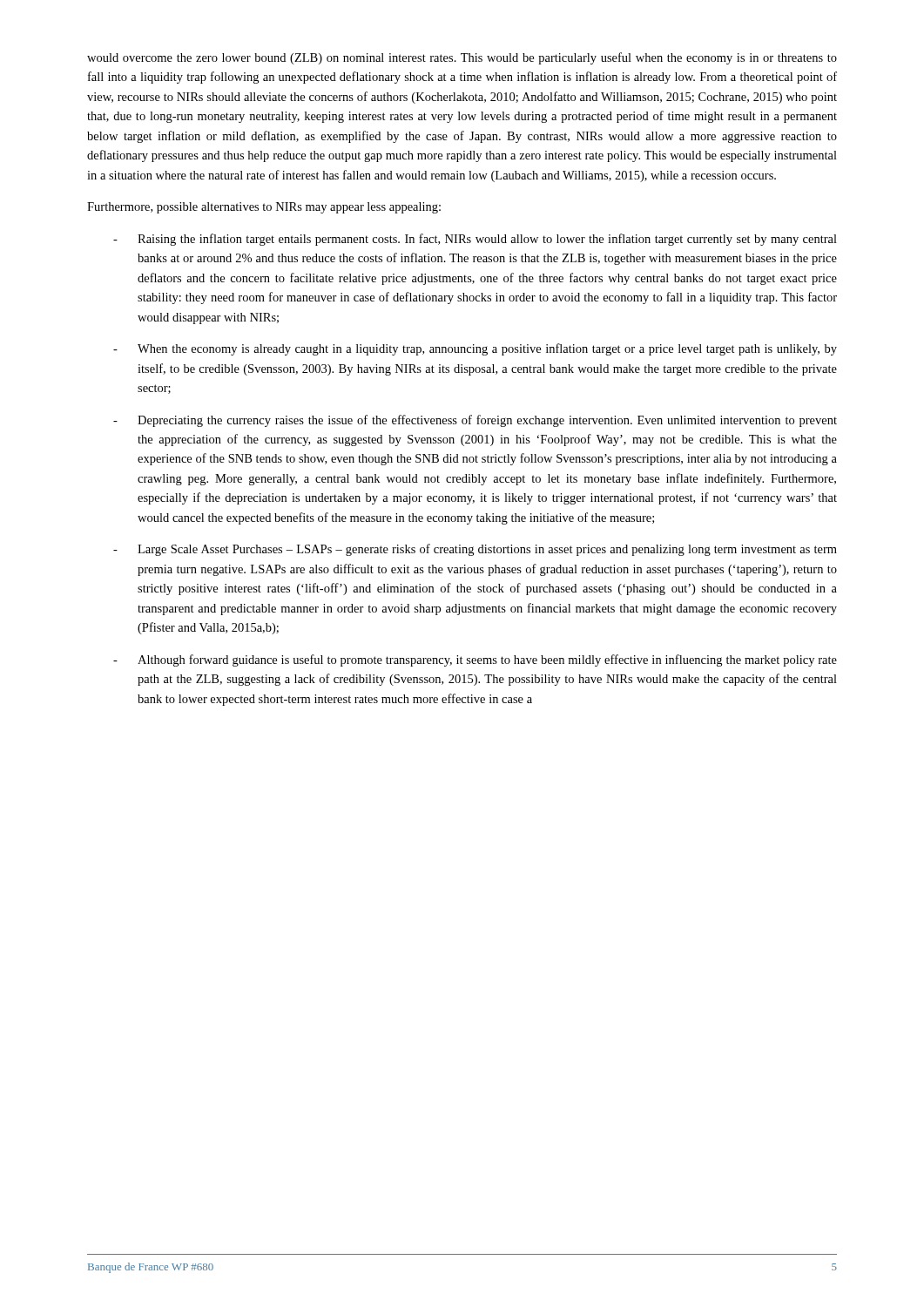Image resolution: width=924 pixels, height=1307 pixels.
Task: Select the list item containing "- Raising the"
Action: pos(475,278)
